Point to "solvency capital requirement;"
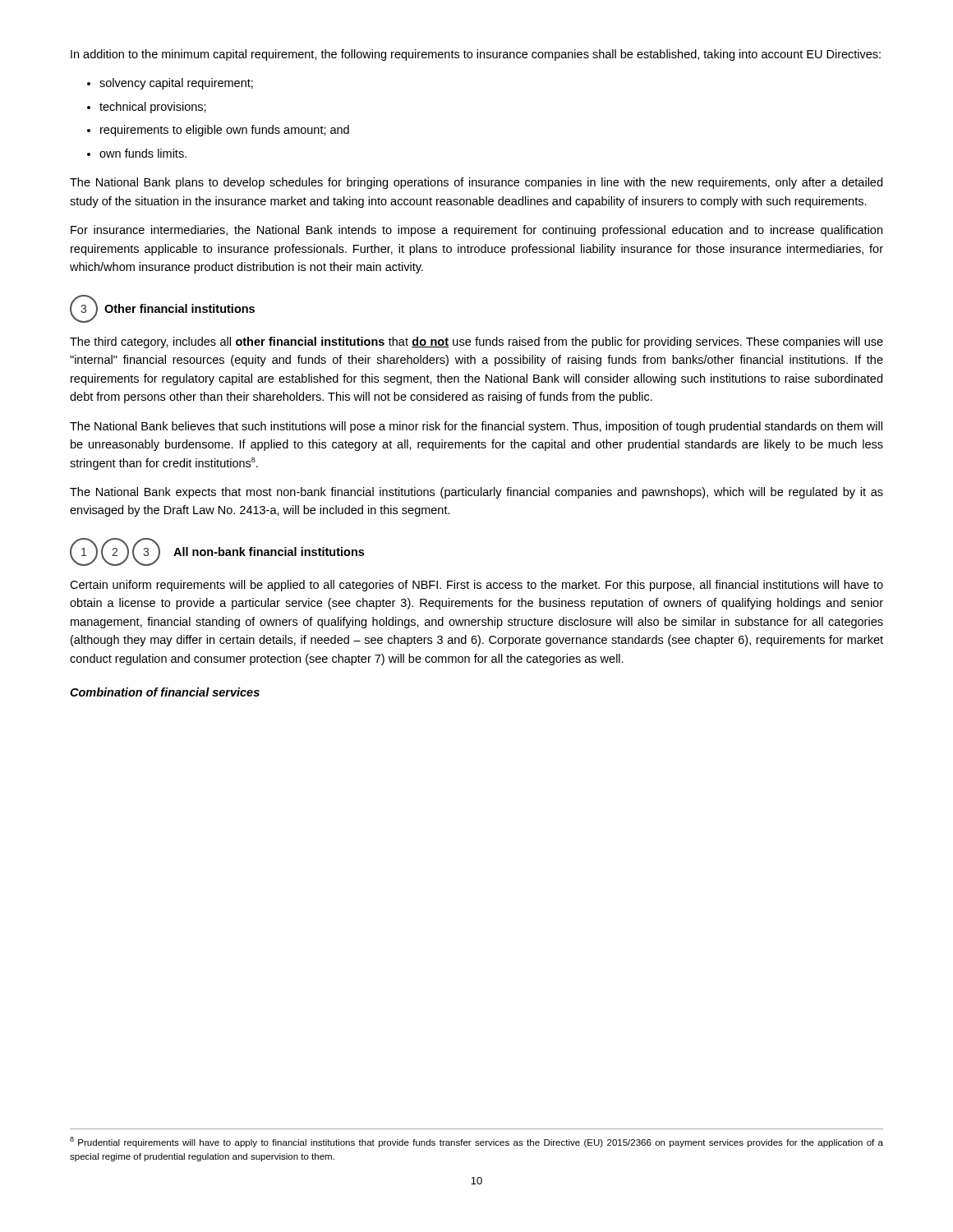Image resolution: width=953 pixels, height=1232 pixels. (x=177, y=83)
